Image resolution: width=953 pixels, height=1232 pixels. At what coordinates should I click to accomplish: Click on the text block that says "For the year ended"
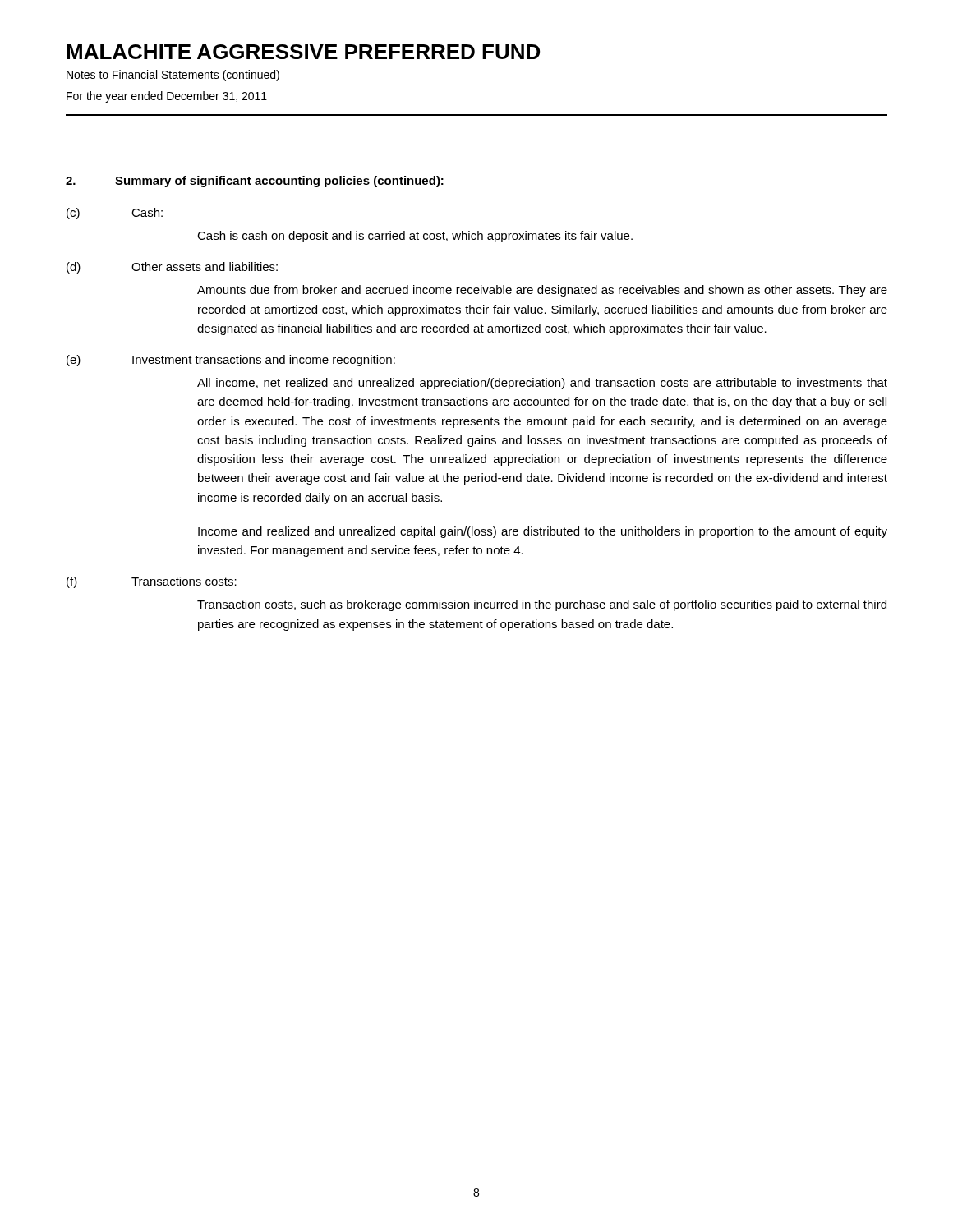[x=166, y=96]
